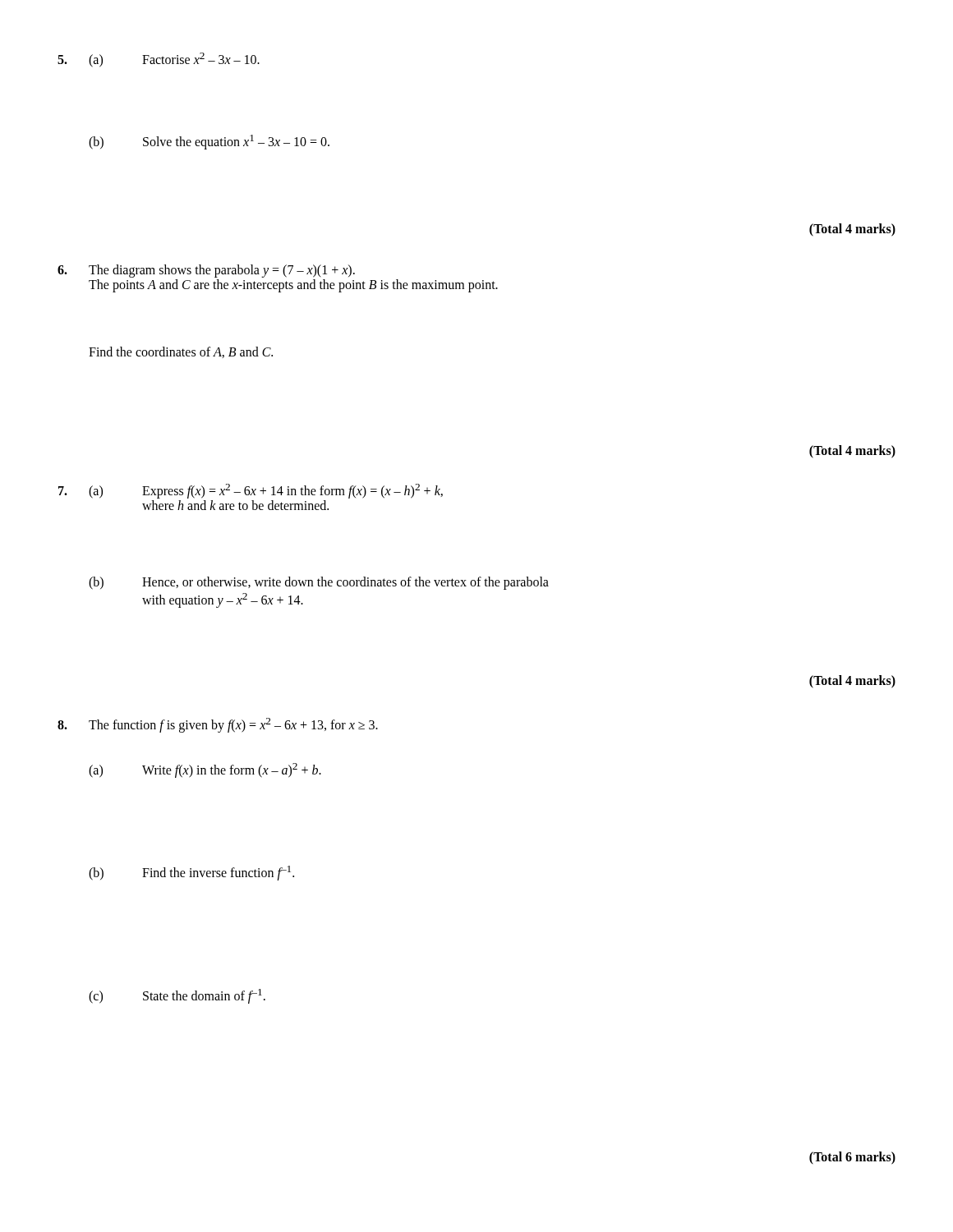This screenshot has height=1232, width=953.
Task: Point to the block beginning "8. The function f"
Action: click(218, 724)
